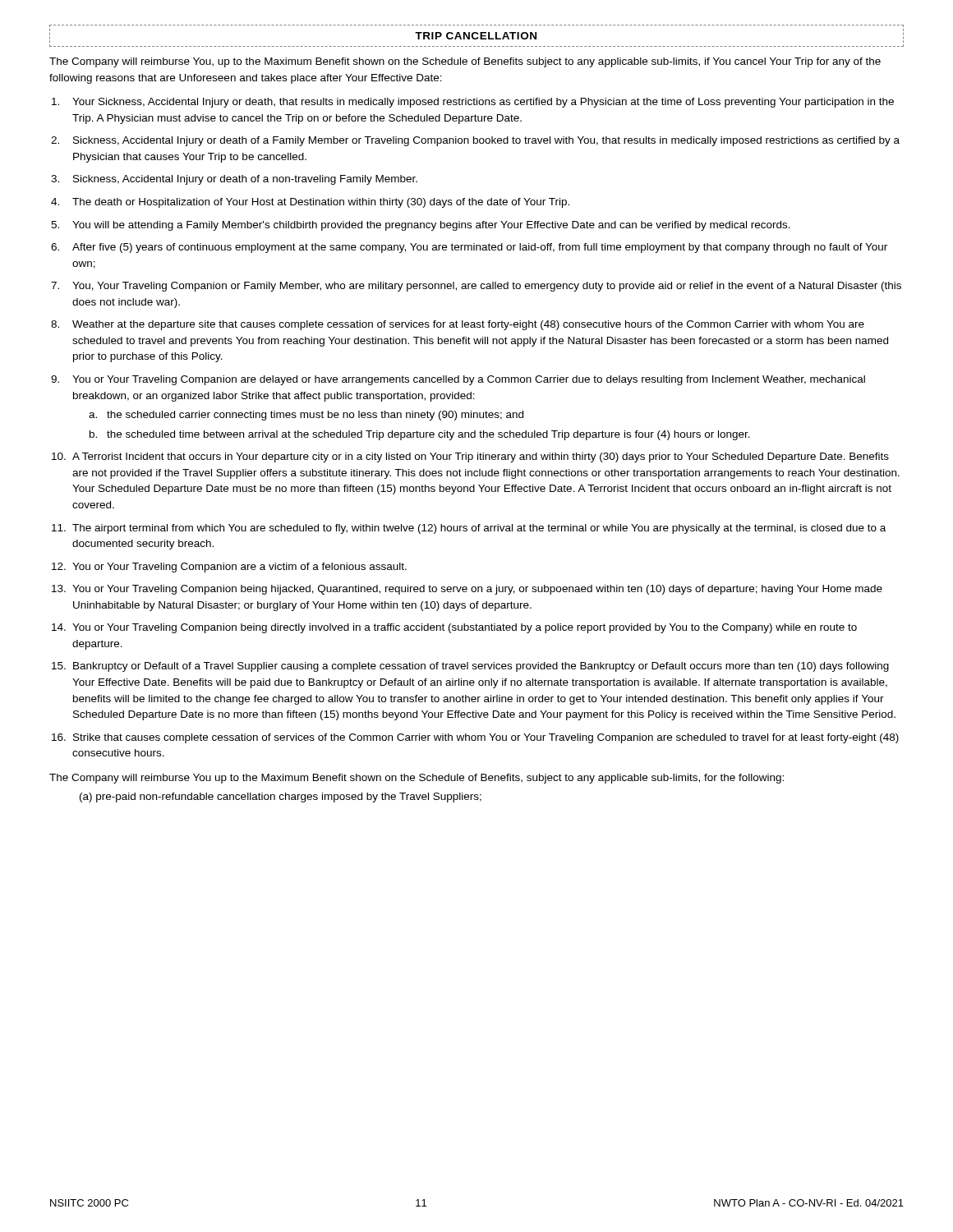Locate the block of text that opens with "The airport terminal from which You"
This screenshot has height=1232, width=953.
click(x=479, y=535)
